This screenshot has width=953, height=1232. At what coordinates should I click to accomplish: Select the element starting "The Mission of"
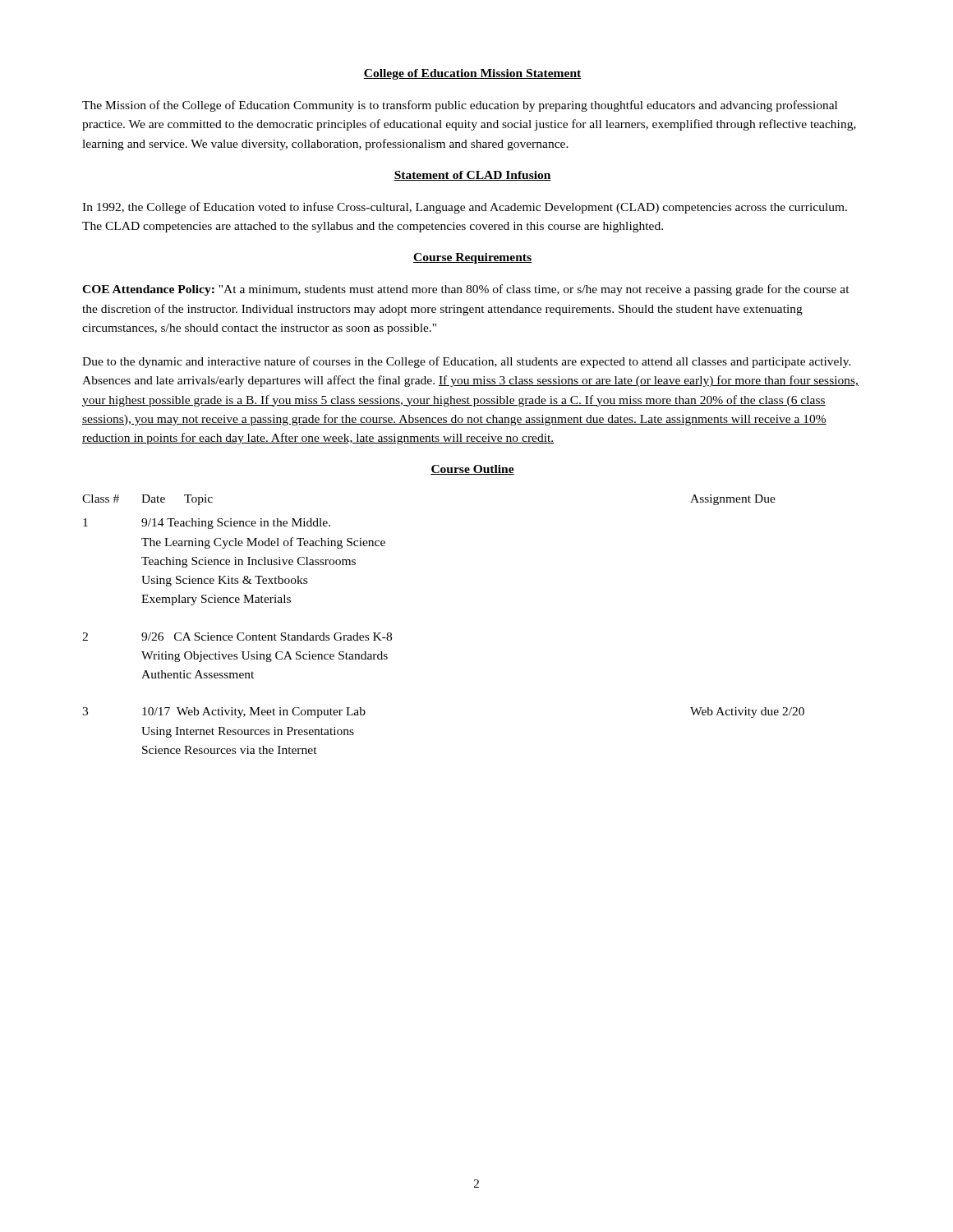click(x=469, y=124)
